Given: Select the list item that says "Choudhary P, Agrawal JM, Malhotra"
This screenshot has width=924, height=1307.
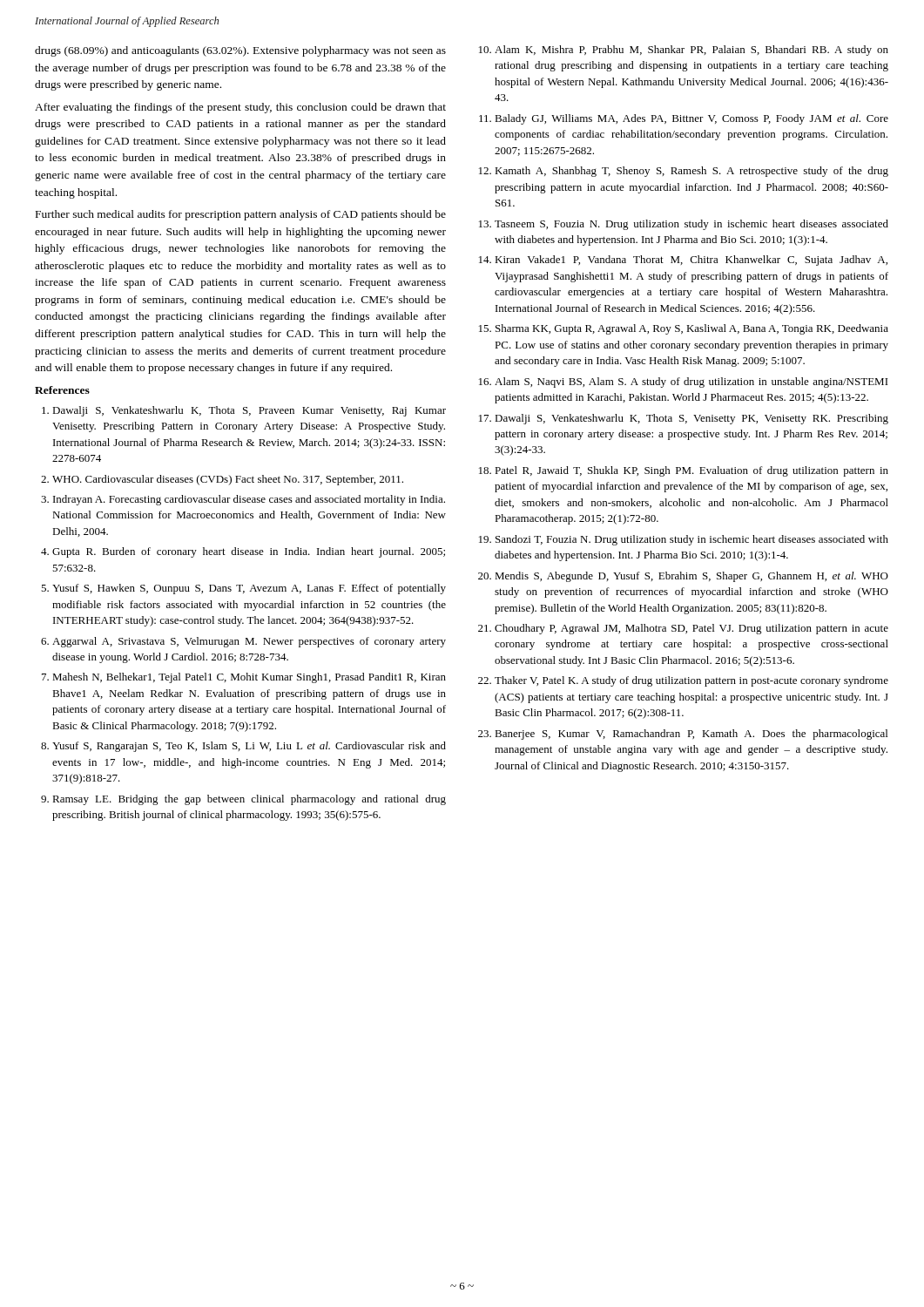Looking at the screenshot, I should point(691,644).
